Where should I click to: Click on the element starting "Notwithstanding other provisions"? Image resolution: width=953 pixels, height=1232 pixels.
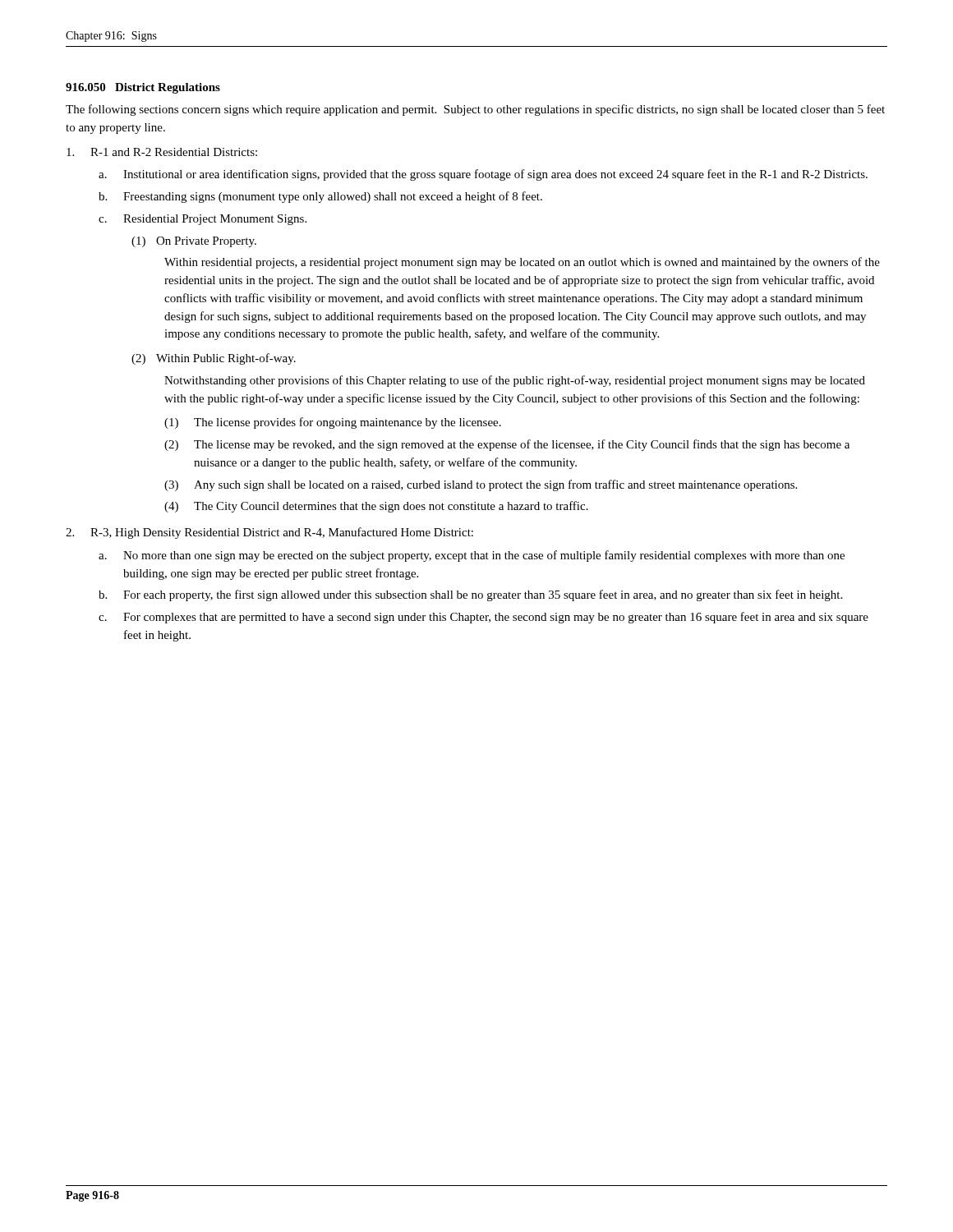[515, 389]
